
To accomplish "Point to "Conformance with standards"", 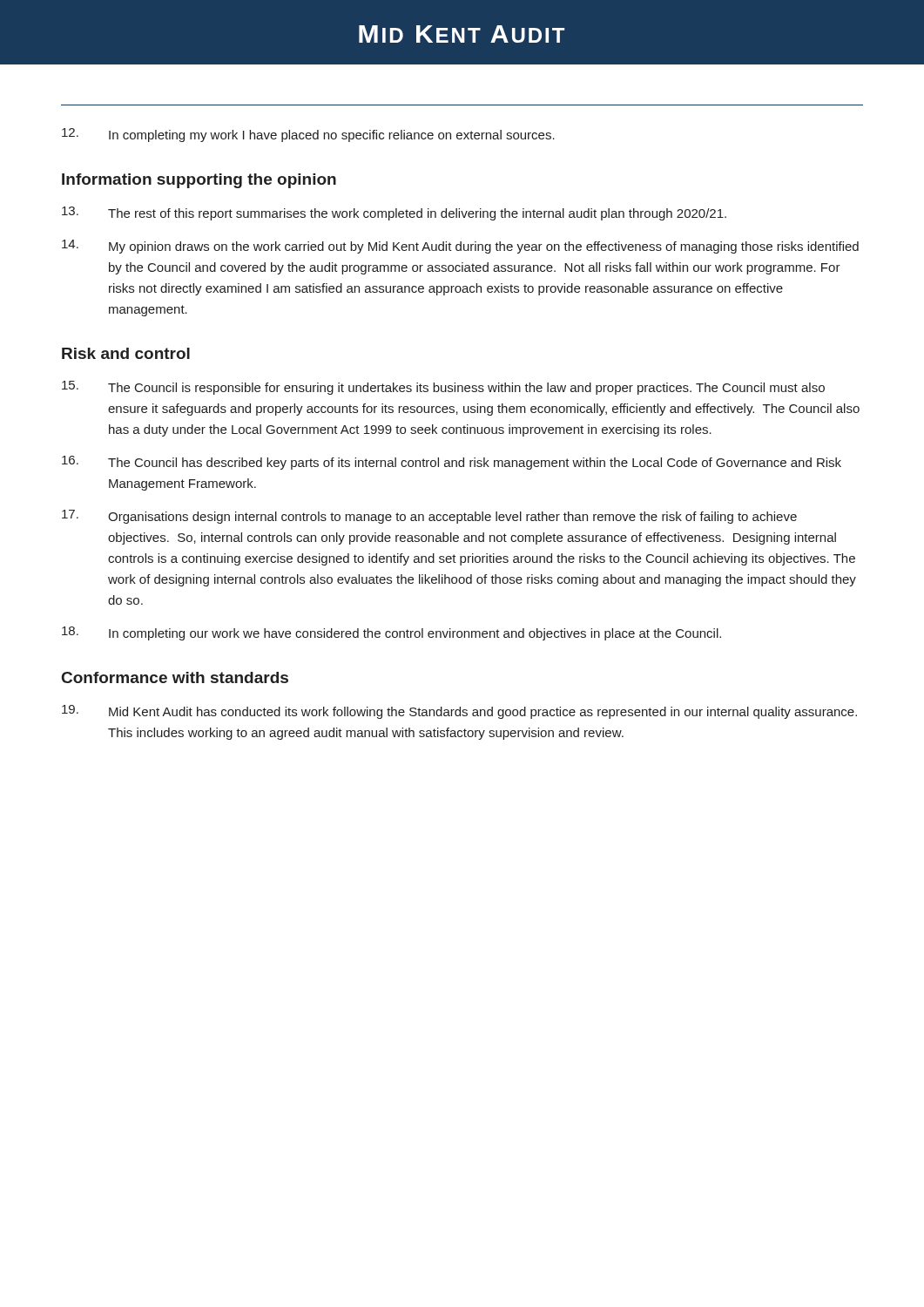I will 175,677.
